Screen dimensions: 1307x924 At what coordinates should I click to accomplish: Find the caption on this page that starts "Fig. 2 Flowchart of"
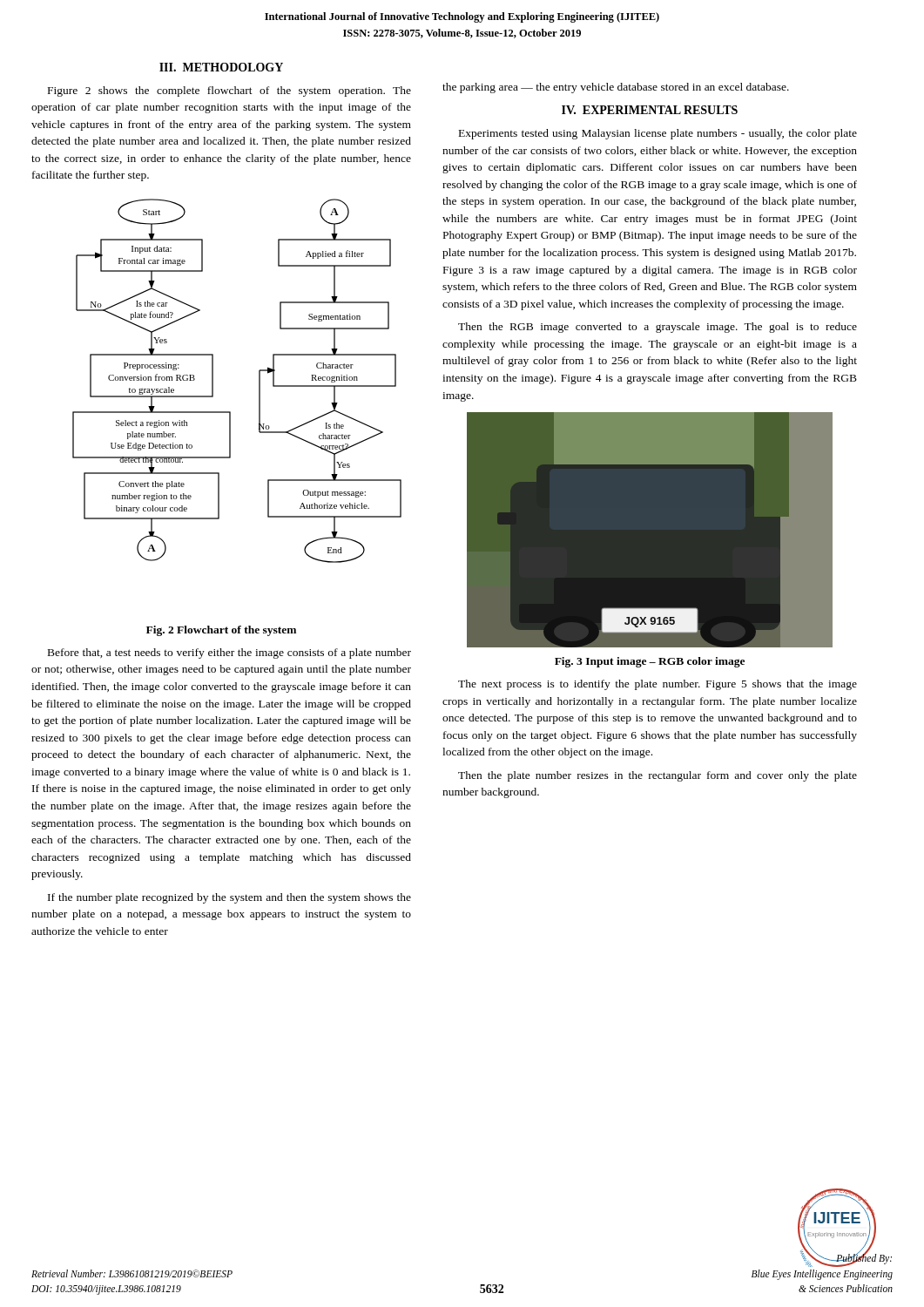pos(221,629)
